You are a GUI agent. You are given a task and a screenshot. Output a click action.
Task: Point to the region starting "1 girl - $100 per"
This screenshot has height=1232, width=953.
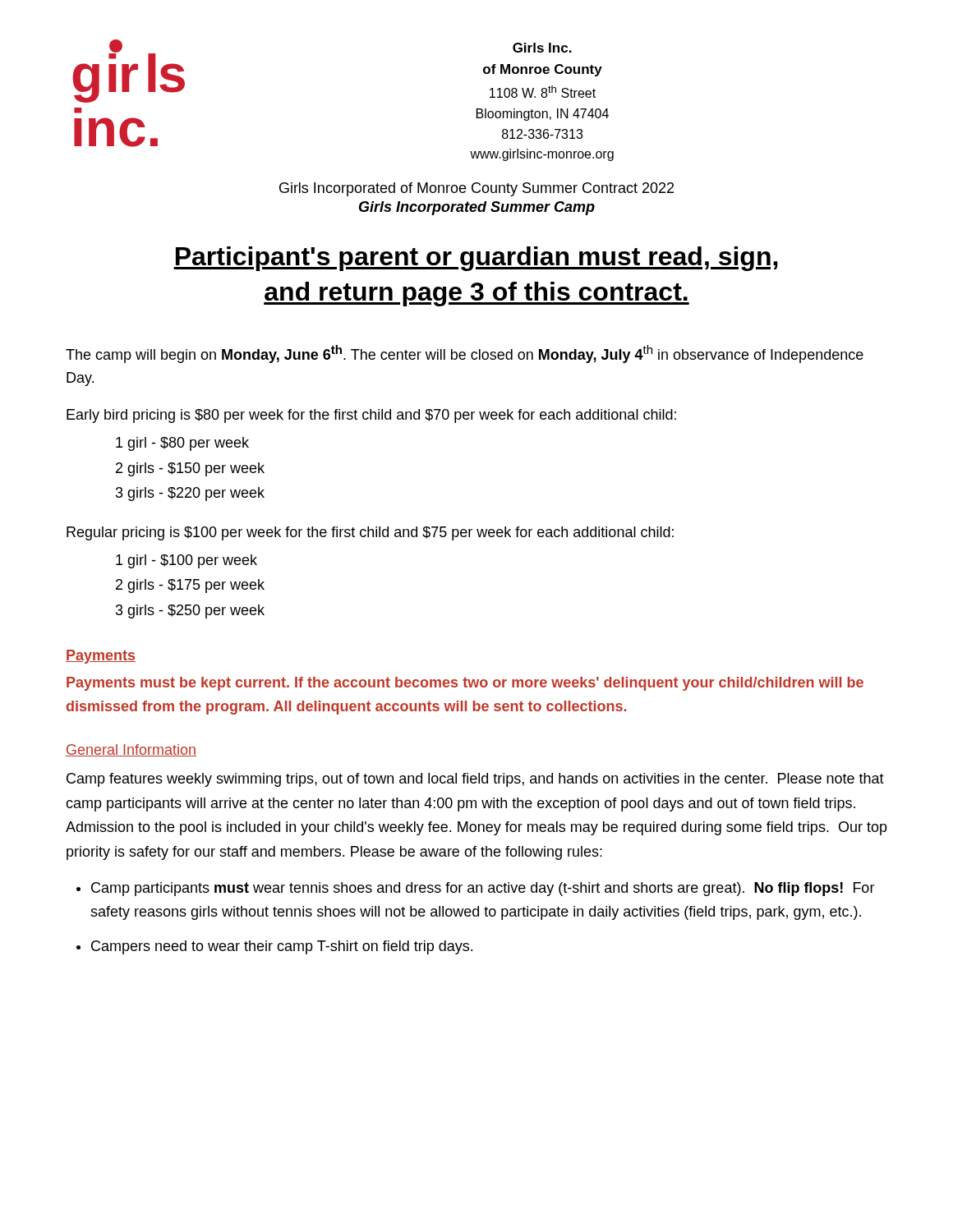pyautogui.click(x=186, y=560)
